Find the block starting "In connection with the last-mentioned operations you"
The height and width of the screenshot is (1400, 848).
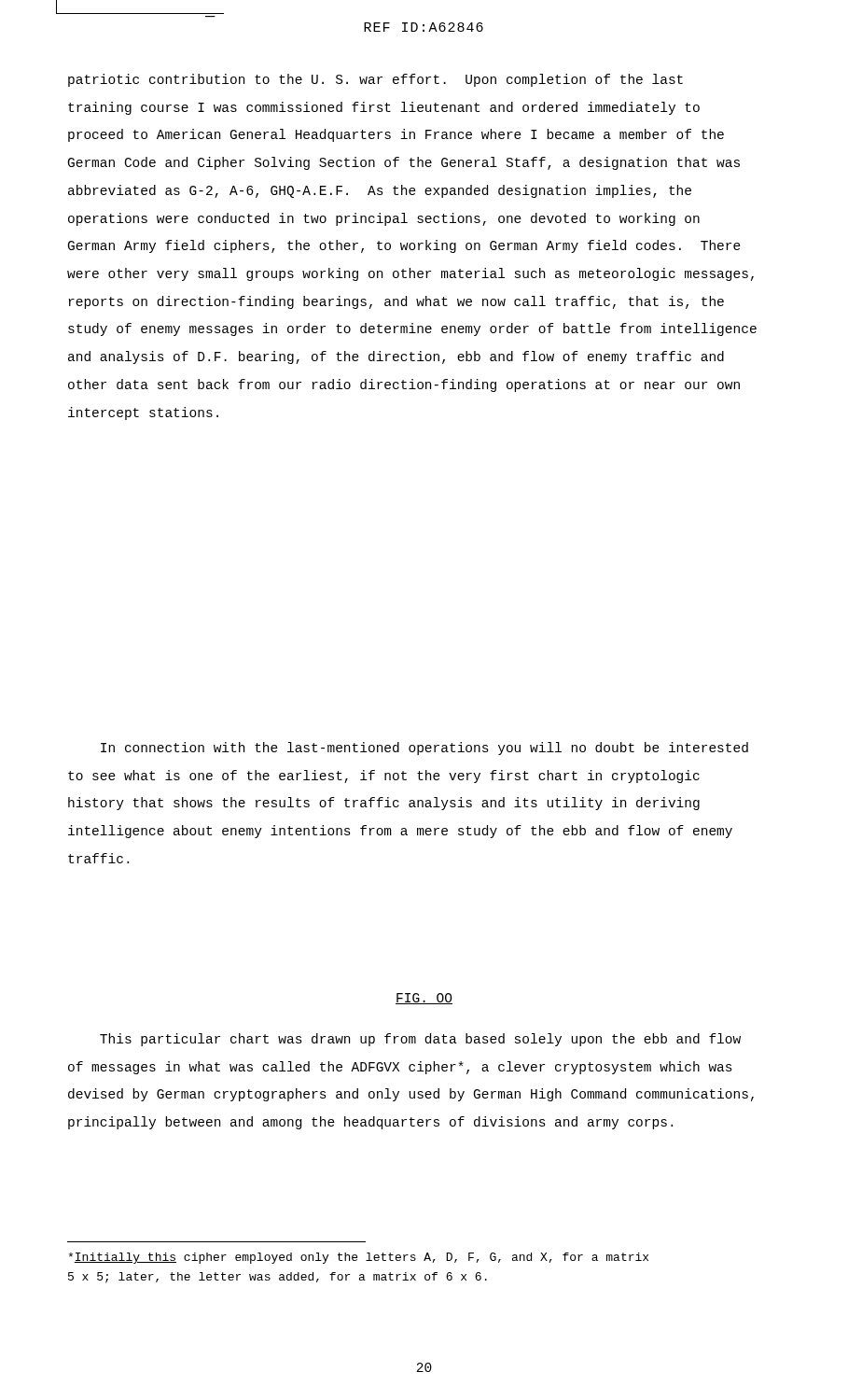tap(408, 804)
